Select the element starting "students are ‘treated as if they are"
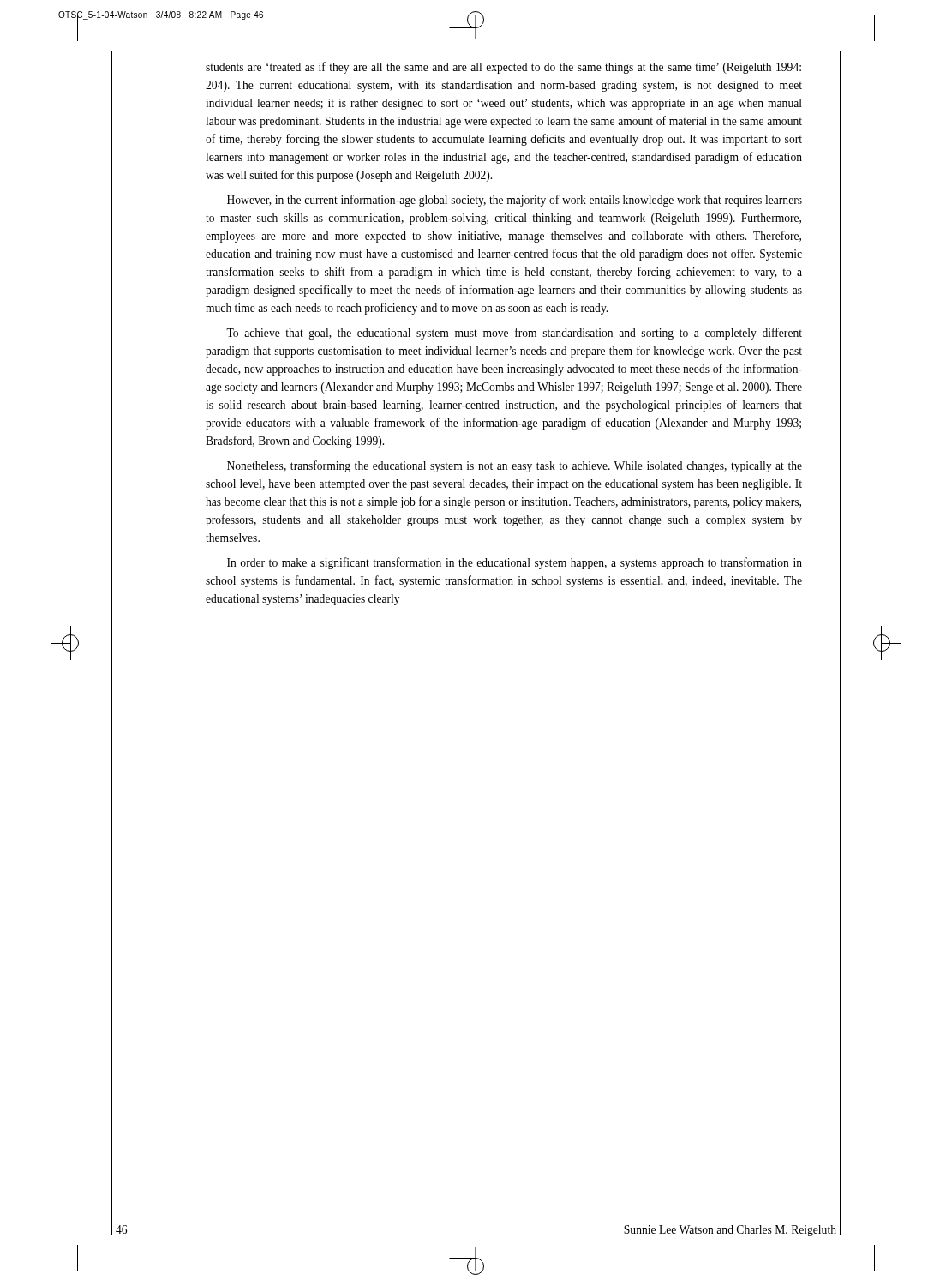Viewport: 952px width, 1286px height. 504,121
